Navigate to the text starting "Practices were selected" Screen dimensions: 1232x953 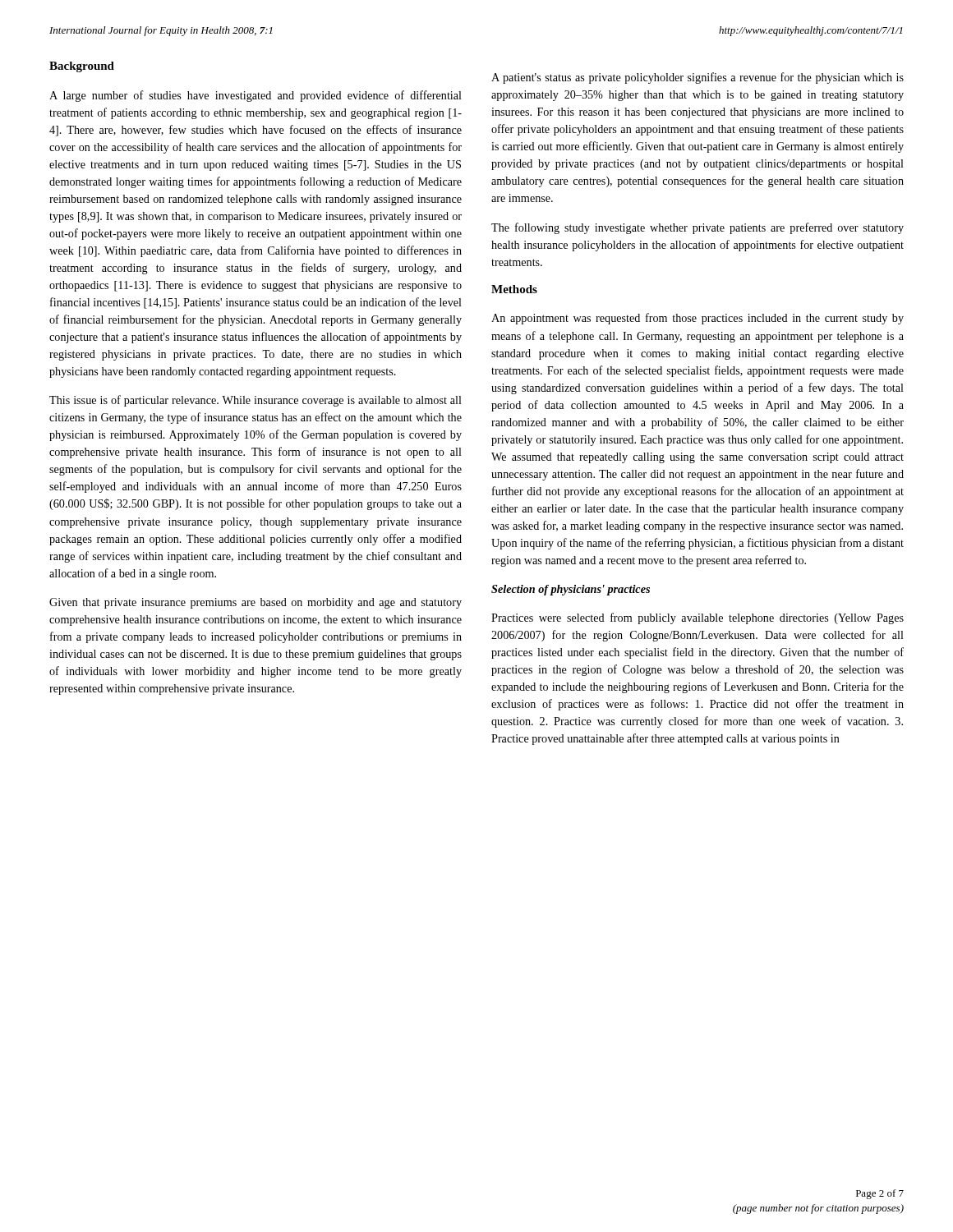(x=698, y=678)
